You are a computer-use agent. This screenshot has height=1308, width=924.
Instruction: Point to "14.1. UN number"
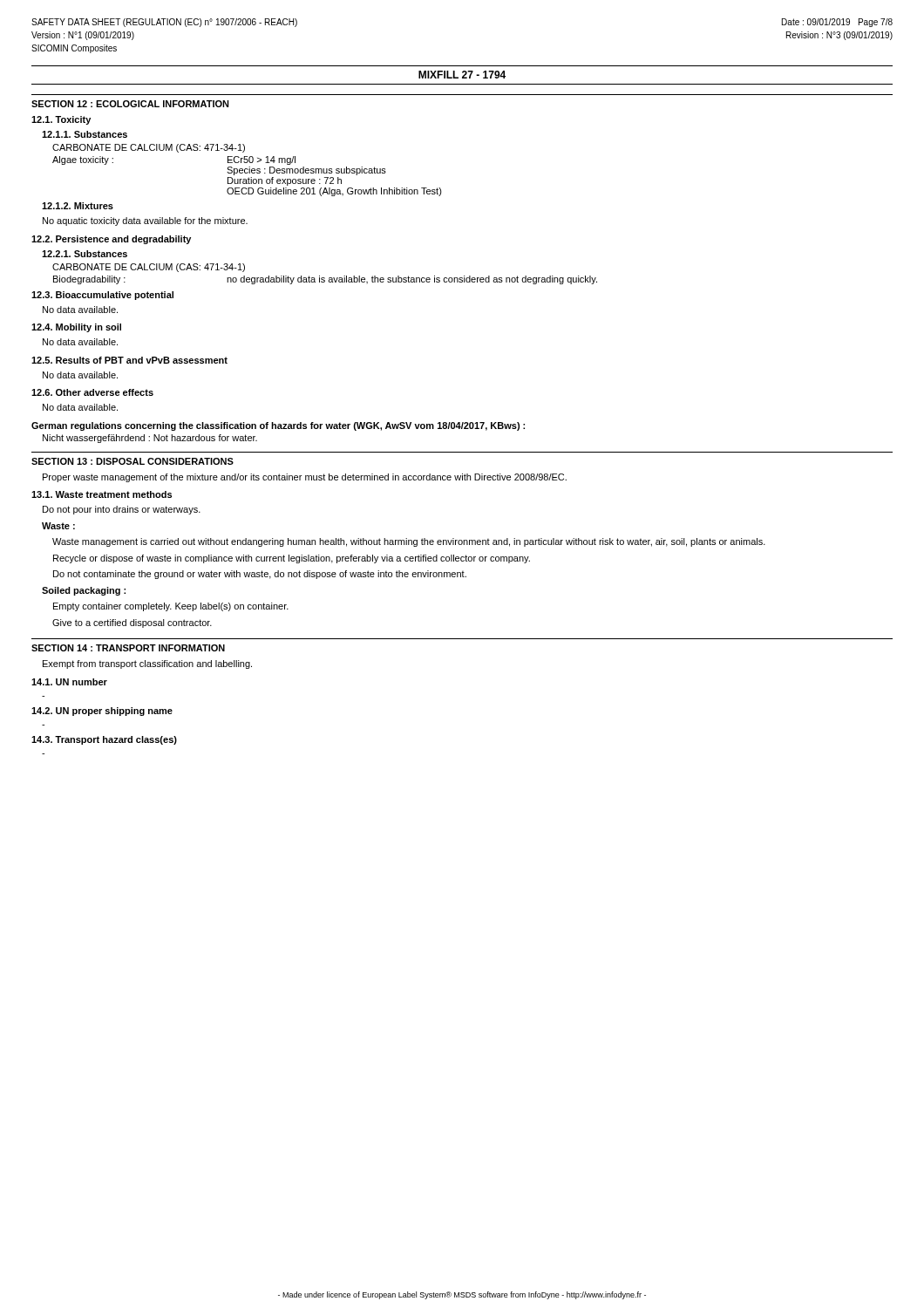(69, 681)
